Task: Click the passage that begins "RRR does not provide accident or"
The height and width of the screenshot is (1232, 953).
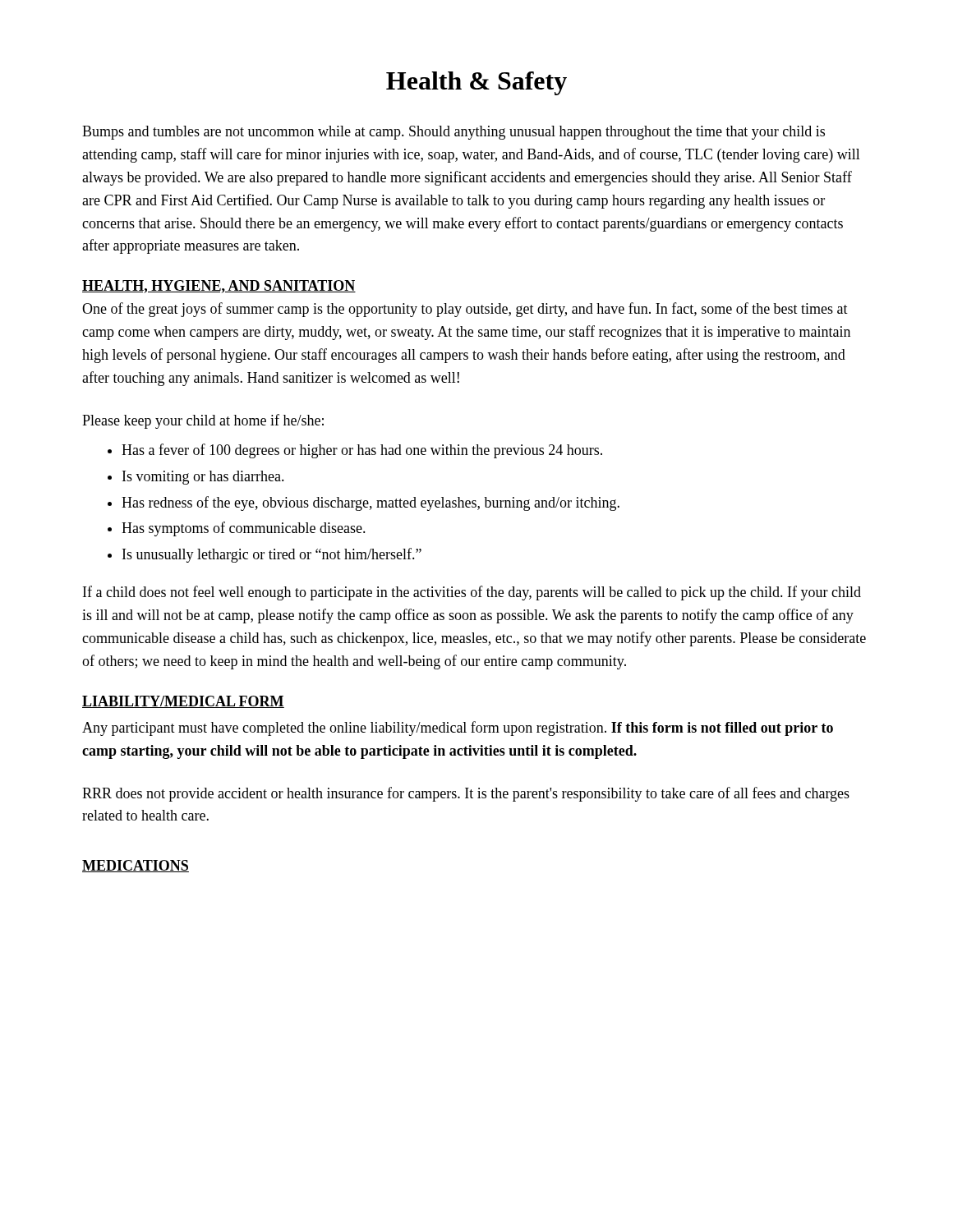Action: click(x=466, y=805)
